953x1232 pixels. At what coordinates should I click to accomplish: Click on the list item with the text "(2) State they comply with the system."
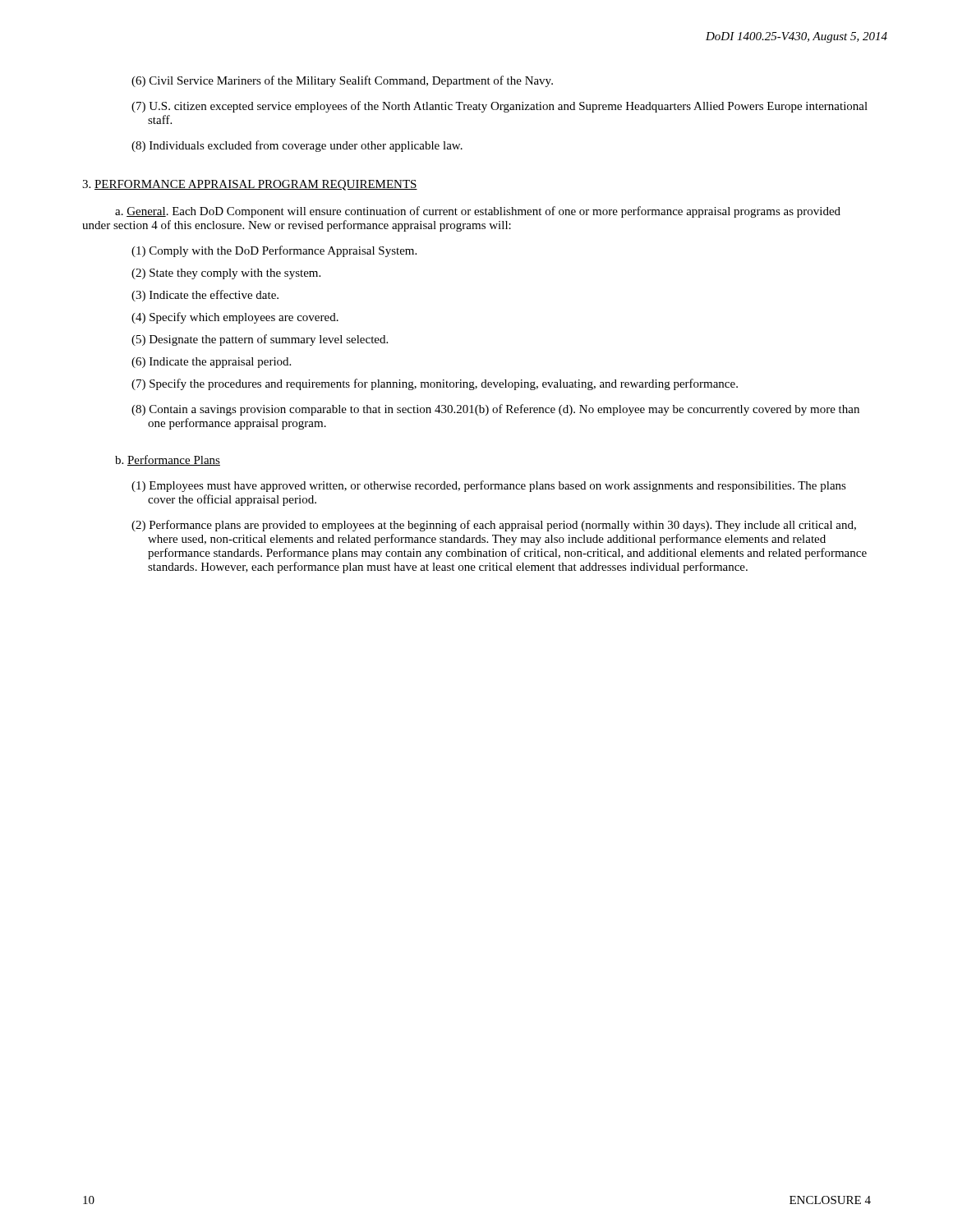click(x=226, y=273)
